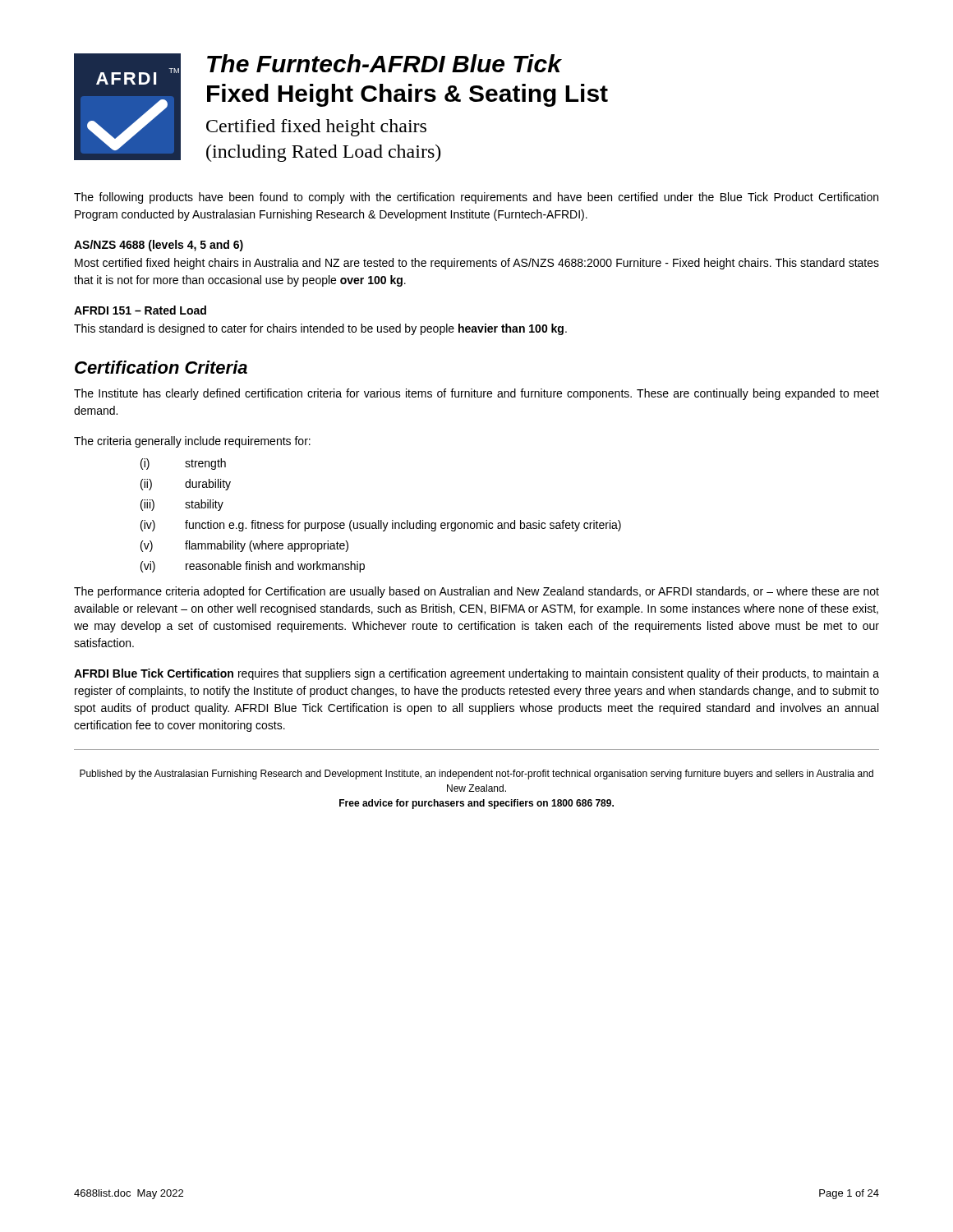Locate the block of text that opens with "Published by the Australasian Furnishing Research and"
The width and height of the screenshot is (953, 1232).
pos(476,789)
